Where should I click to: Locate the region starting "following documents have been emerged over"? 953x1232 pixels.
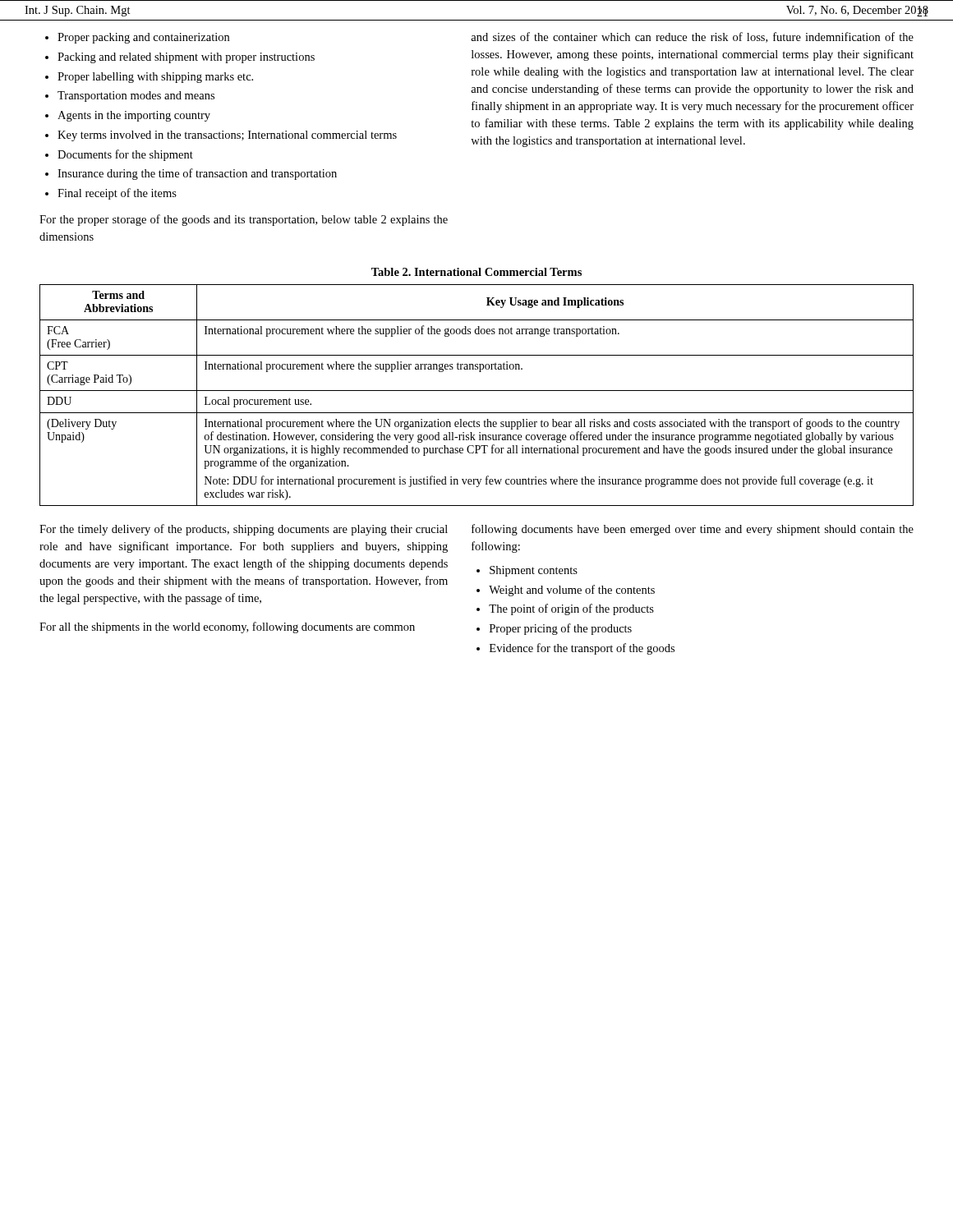pyautogui.click(x=692, y=537)
